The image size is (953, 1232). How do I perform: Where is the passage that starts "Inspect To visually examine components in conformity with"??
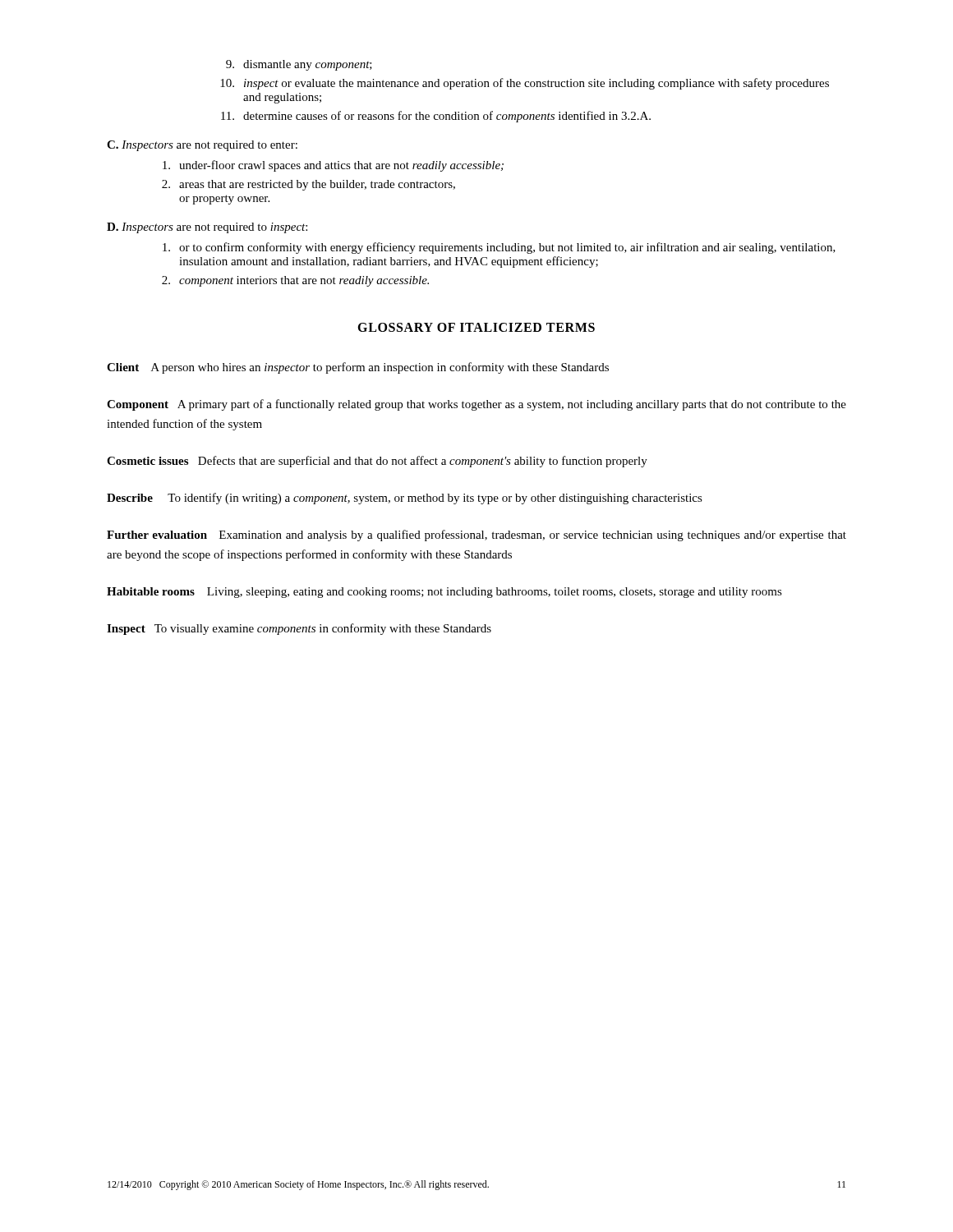299,628
